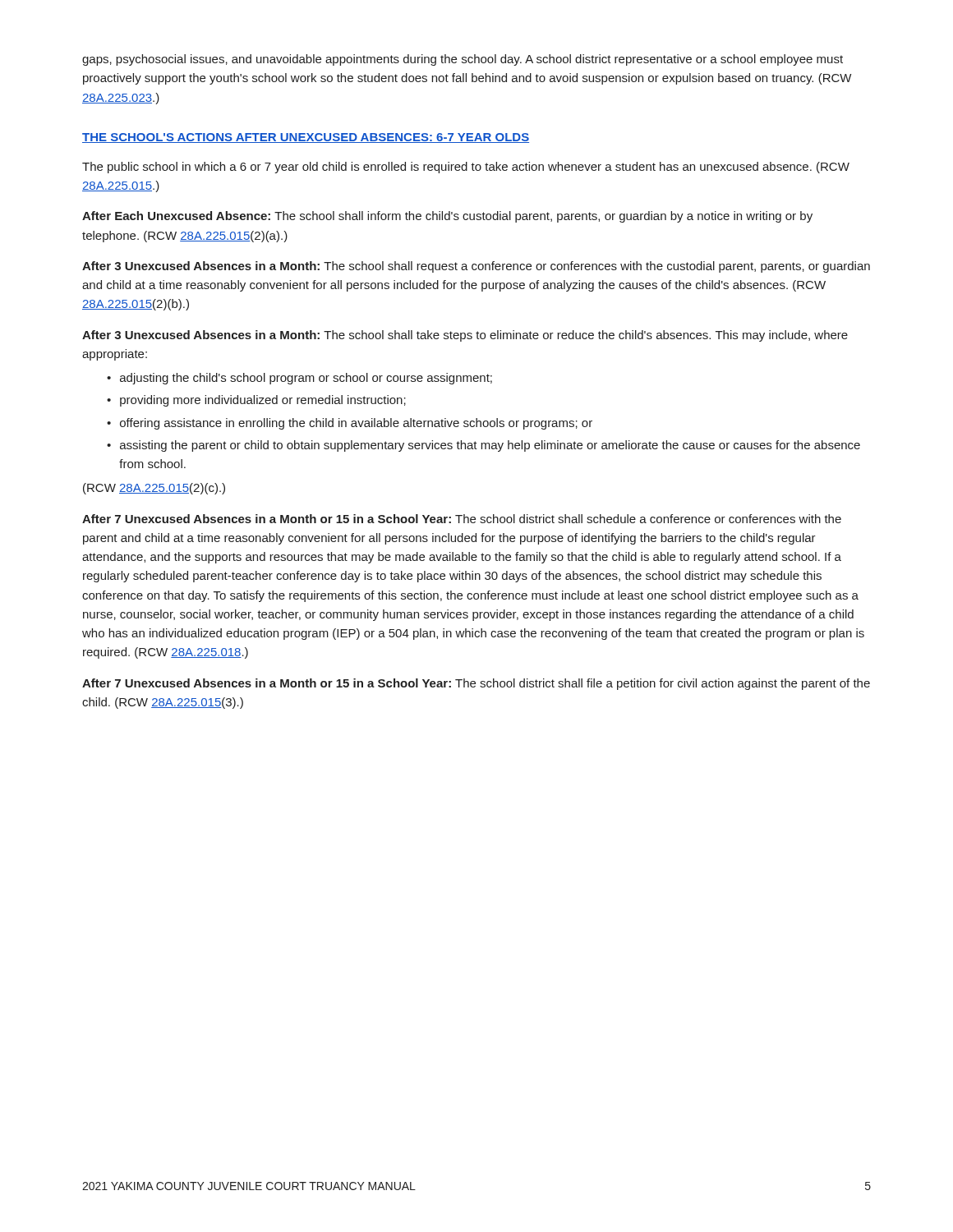953x1232 pixels.
Task: Locate the list item that reads "offering assistance in enrolling the child in available"
Action: pyautogui.click(x=356, y=422)
